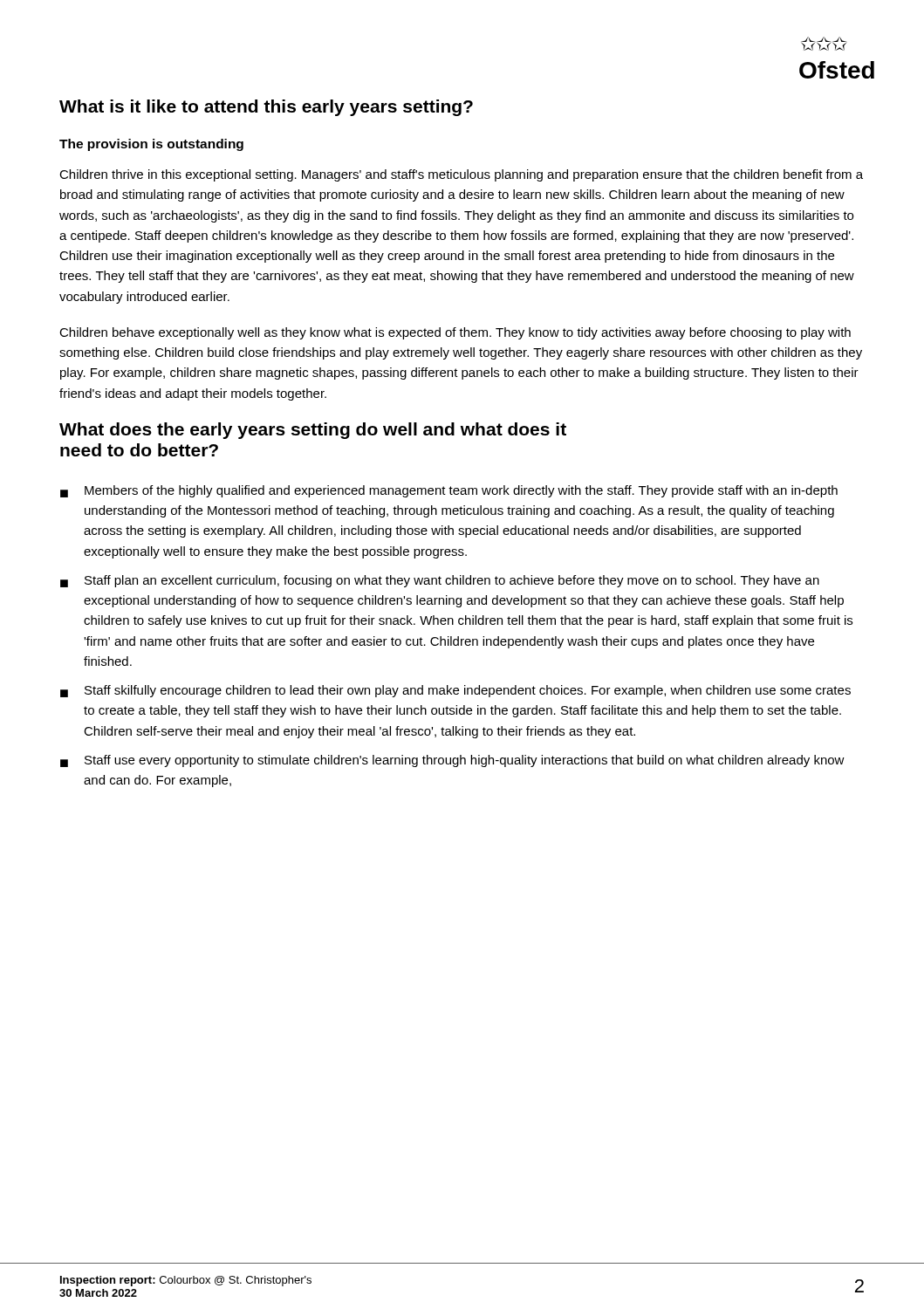This screenshot has width=924, height=1309.
Task: Point to the text starting "■ Members of"
Action: (462, 520)
